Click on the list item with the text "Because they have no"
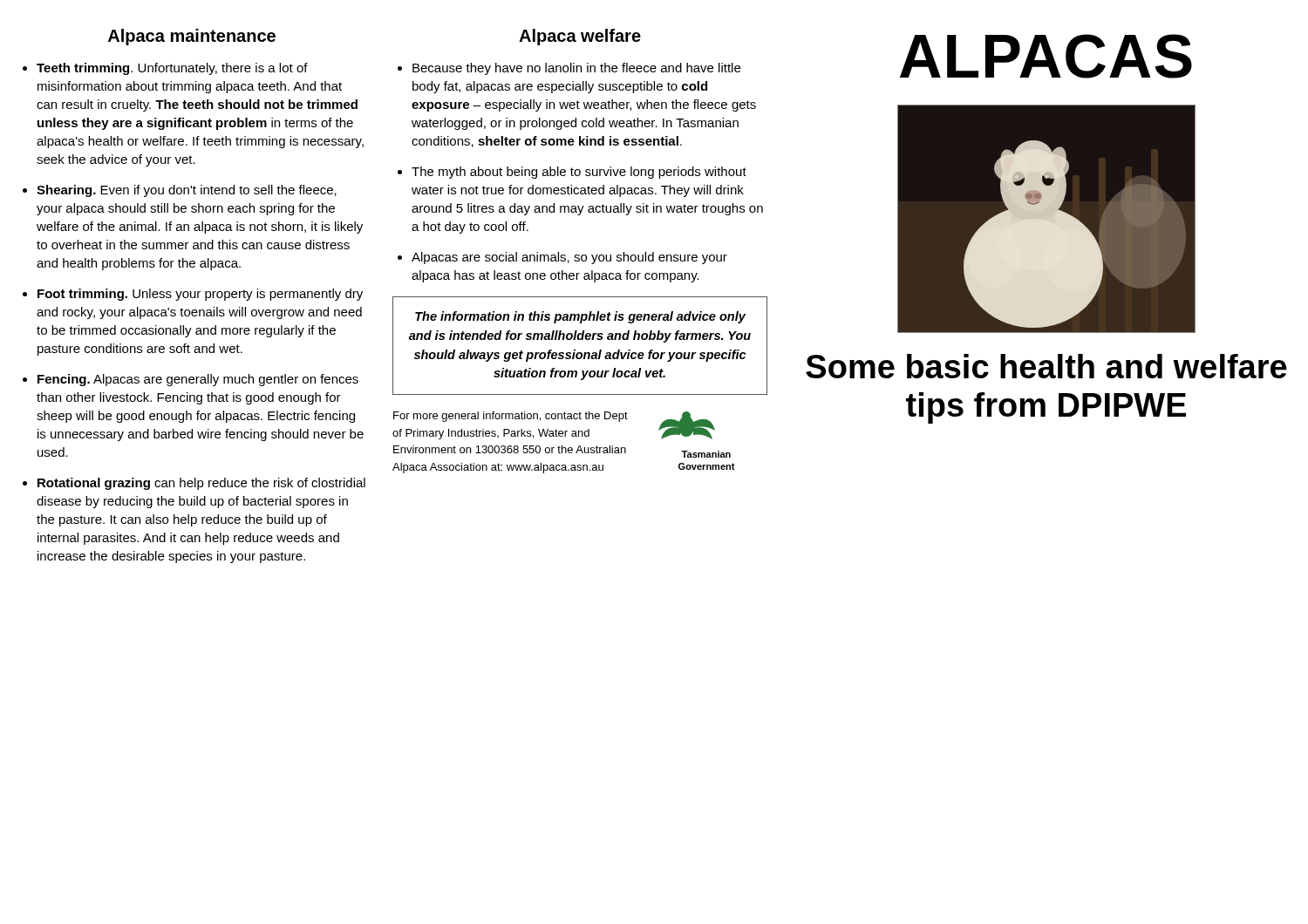The height and width of the screenshot is (924, 1308). click(584, 104)
